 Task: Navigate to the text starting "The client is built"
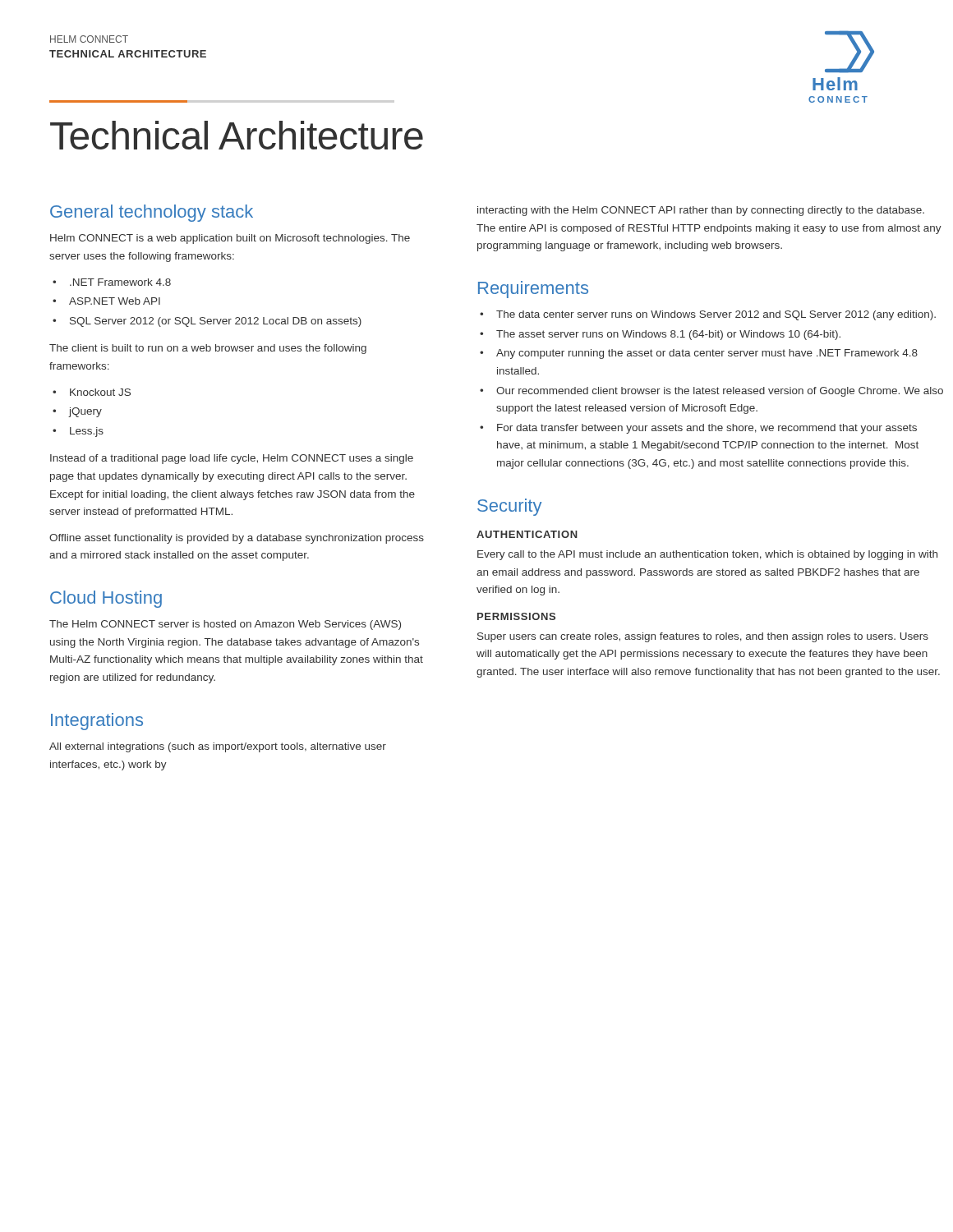(238, 357)
